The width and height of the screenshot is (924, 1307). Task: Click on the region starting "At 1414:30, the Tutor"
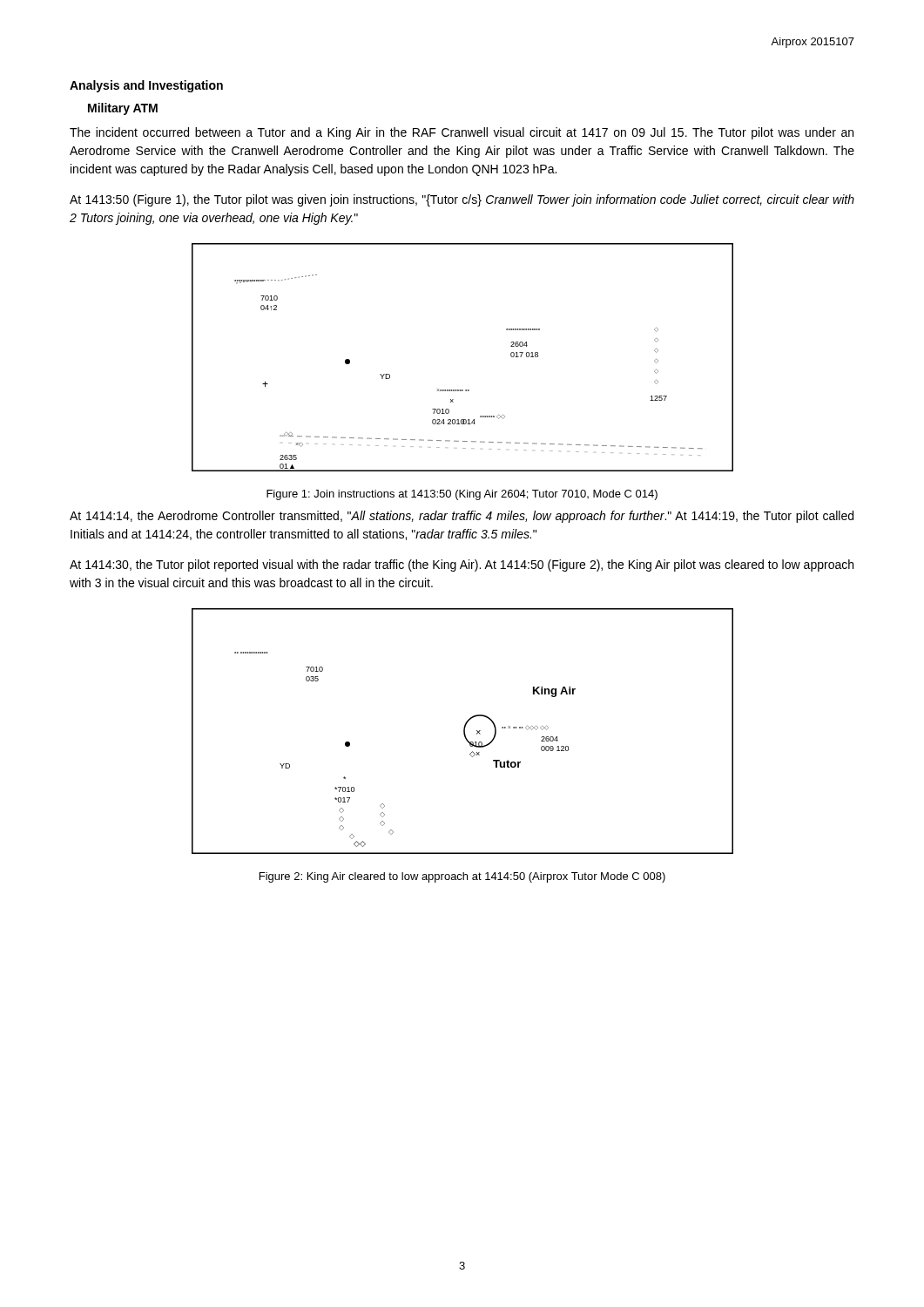pos(462,574)
